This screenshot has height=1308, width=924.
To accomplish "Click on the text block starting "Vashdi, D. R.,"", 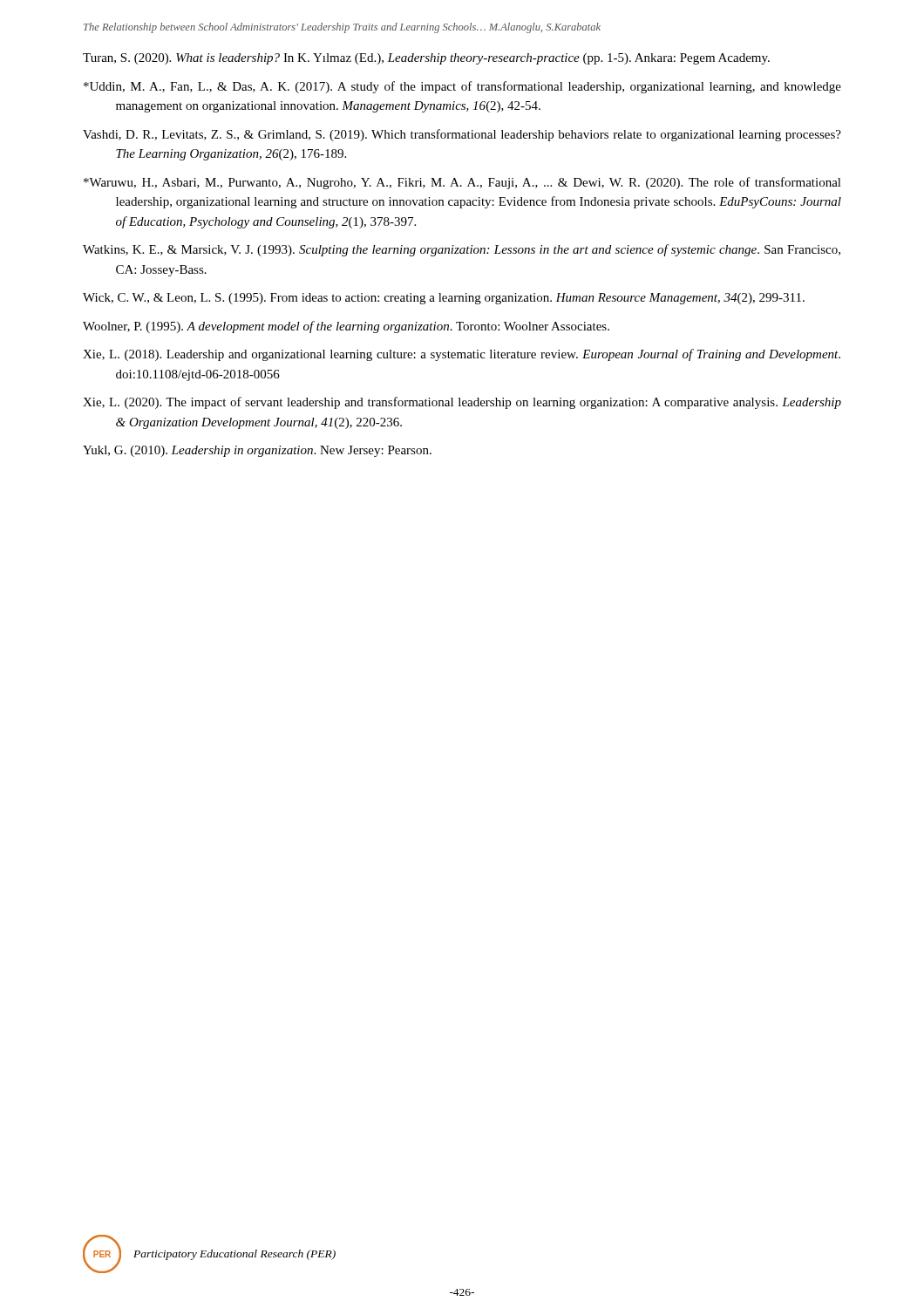I will coord(462,144).
